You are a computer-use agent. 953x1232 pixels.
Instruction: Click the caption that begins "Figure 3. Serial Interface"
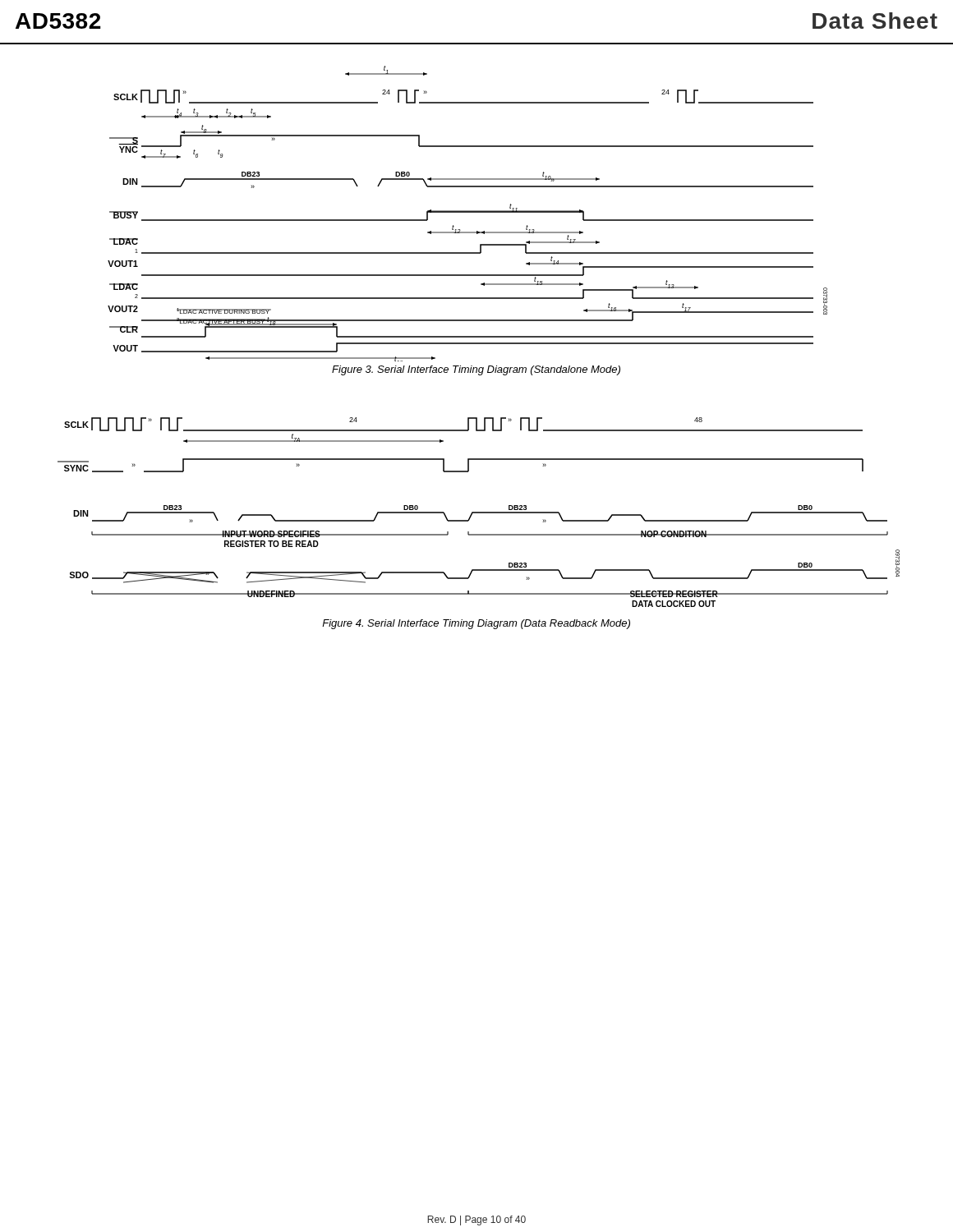point(476,369)
